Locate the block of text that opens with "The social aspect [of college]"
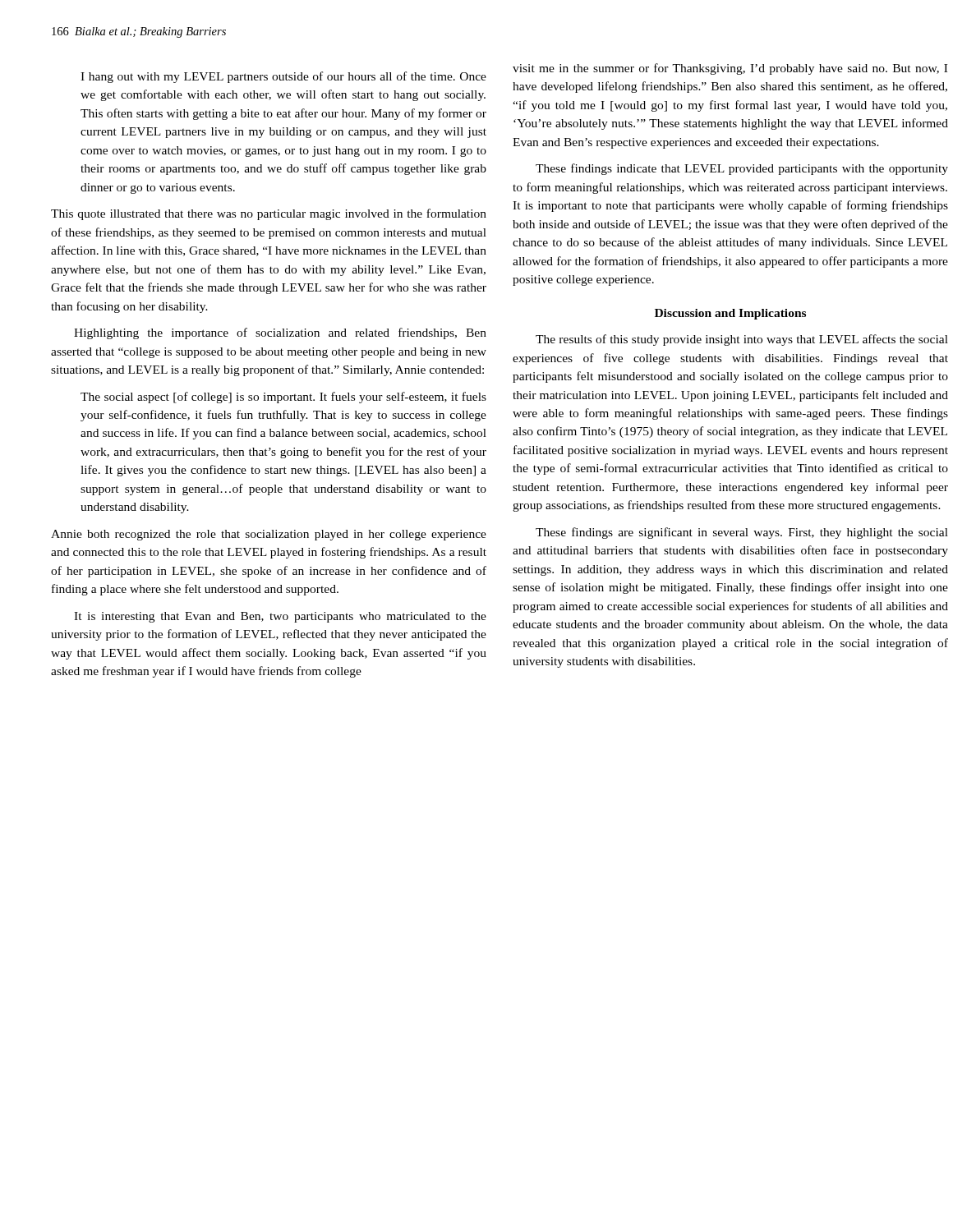 [283, 452]
